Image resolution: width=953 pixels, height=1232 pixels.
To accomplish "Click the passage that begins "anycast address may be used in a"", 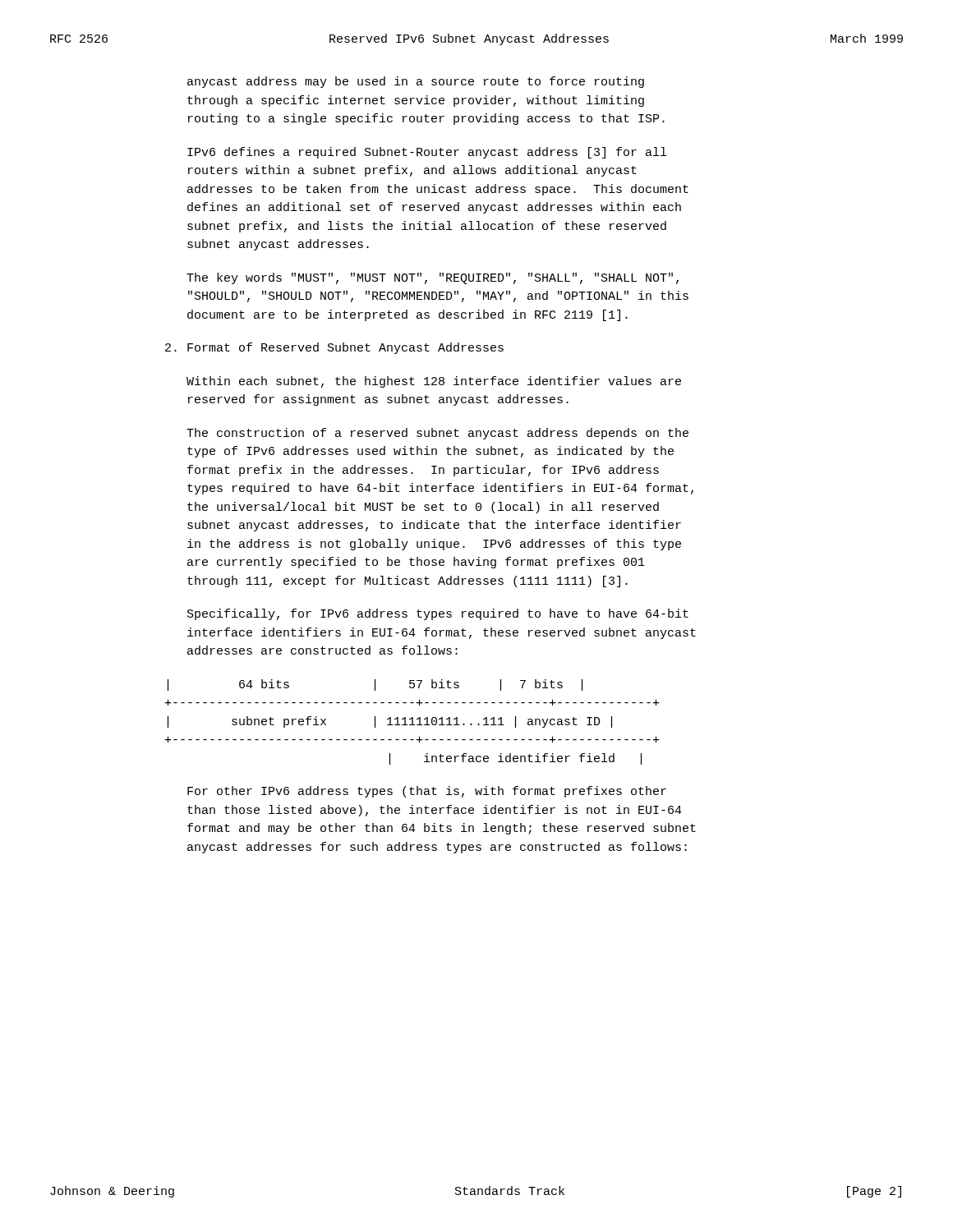I will (x=416, y=101).
